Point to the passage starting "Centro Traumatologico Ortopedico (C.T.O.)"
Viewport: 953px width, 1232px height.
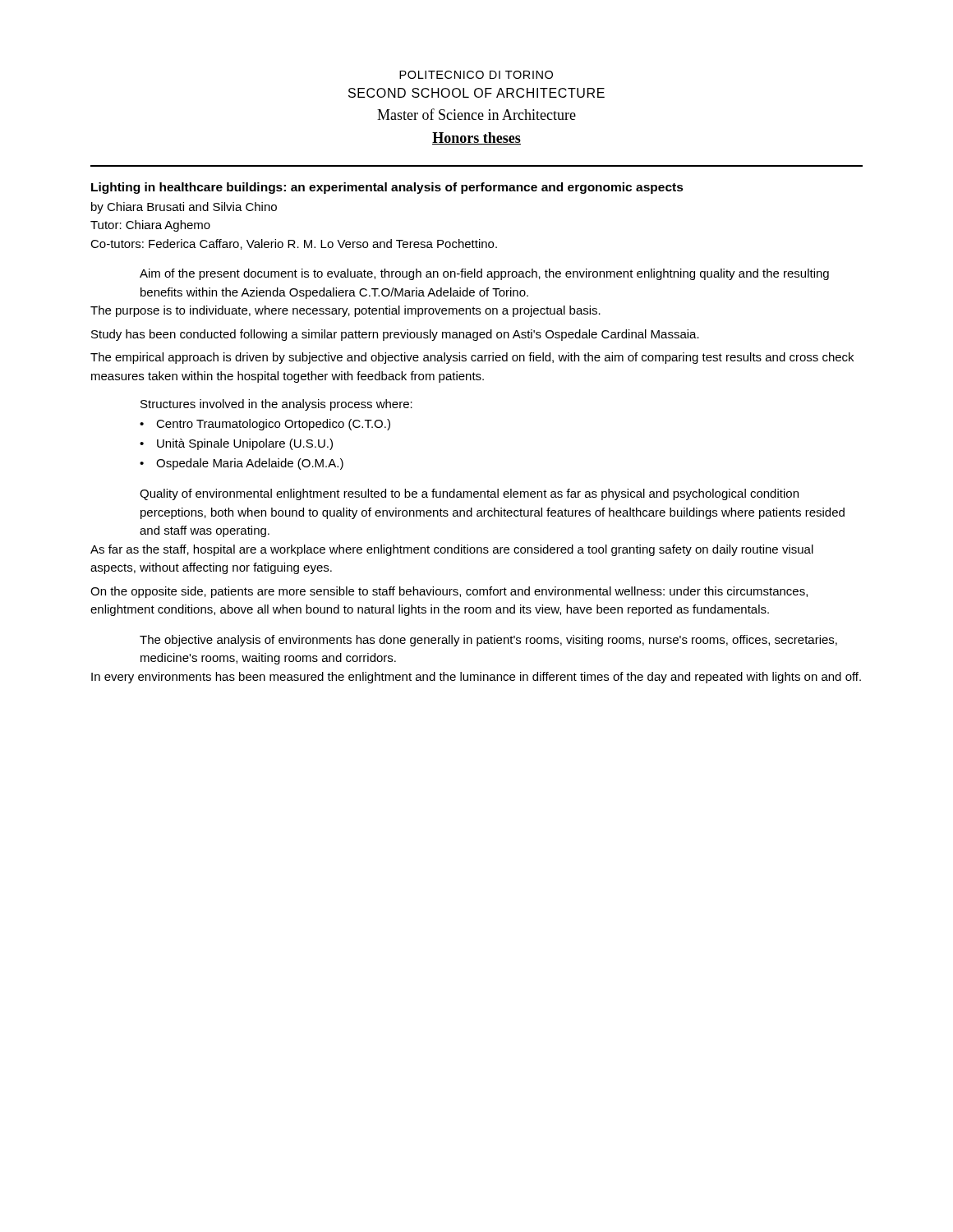(274, 424)
